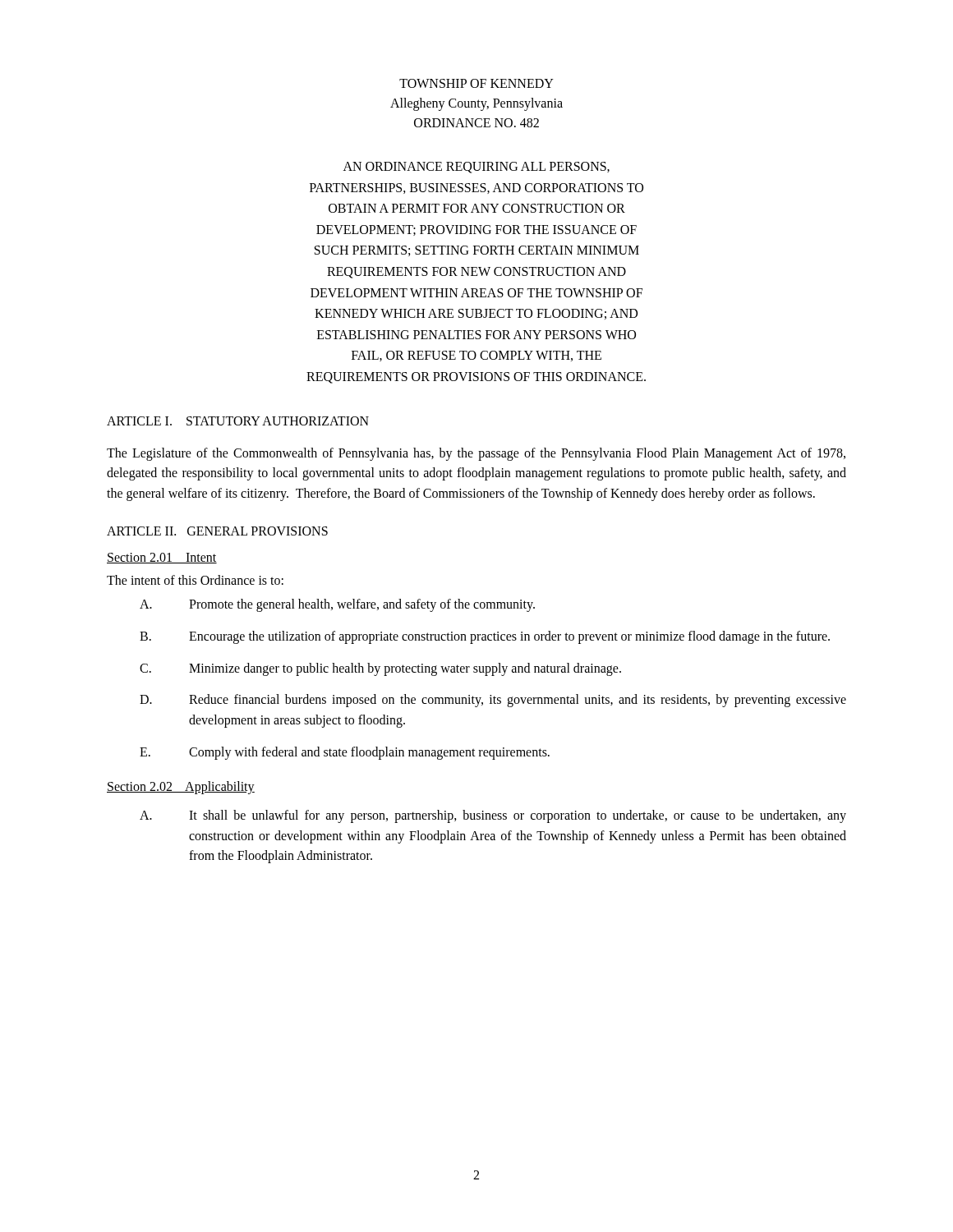The width and height of the screenshot is (953, 1232).
Task: Click on the list item that reads "A. Promote the general health, welfare, and safety"
Action: (x=476, y=605)
